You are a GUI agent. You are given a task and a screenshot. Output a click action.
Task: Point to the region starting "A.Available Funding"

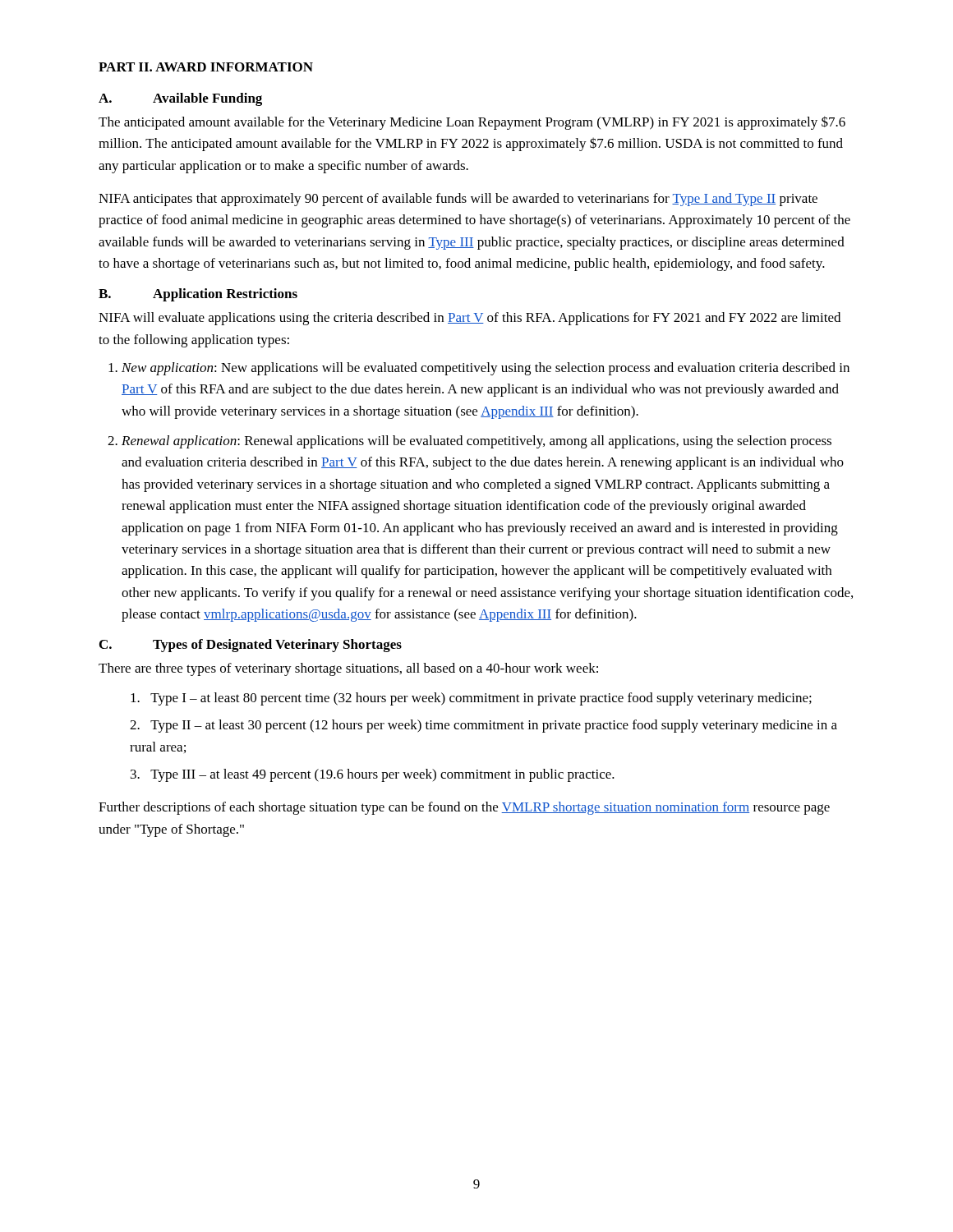pos(180,99)
